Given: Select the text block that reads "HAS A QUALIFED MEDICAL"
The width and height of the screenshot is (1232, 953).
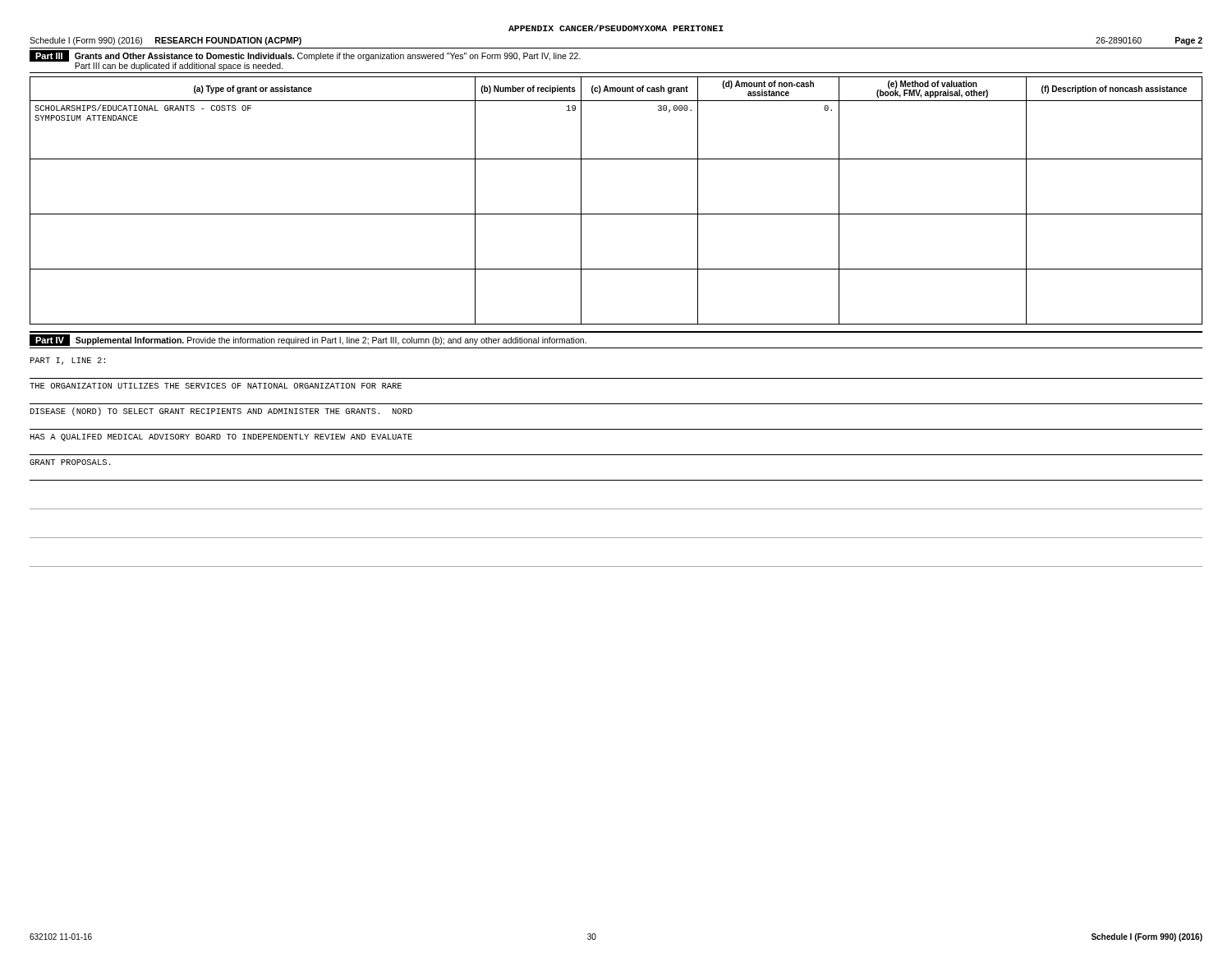Looking at the screenshot, I should tap(221, 437).
